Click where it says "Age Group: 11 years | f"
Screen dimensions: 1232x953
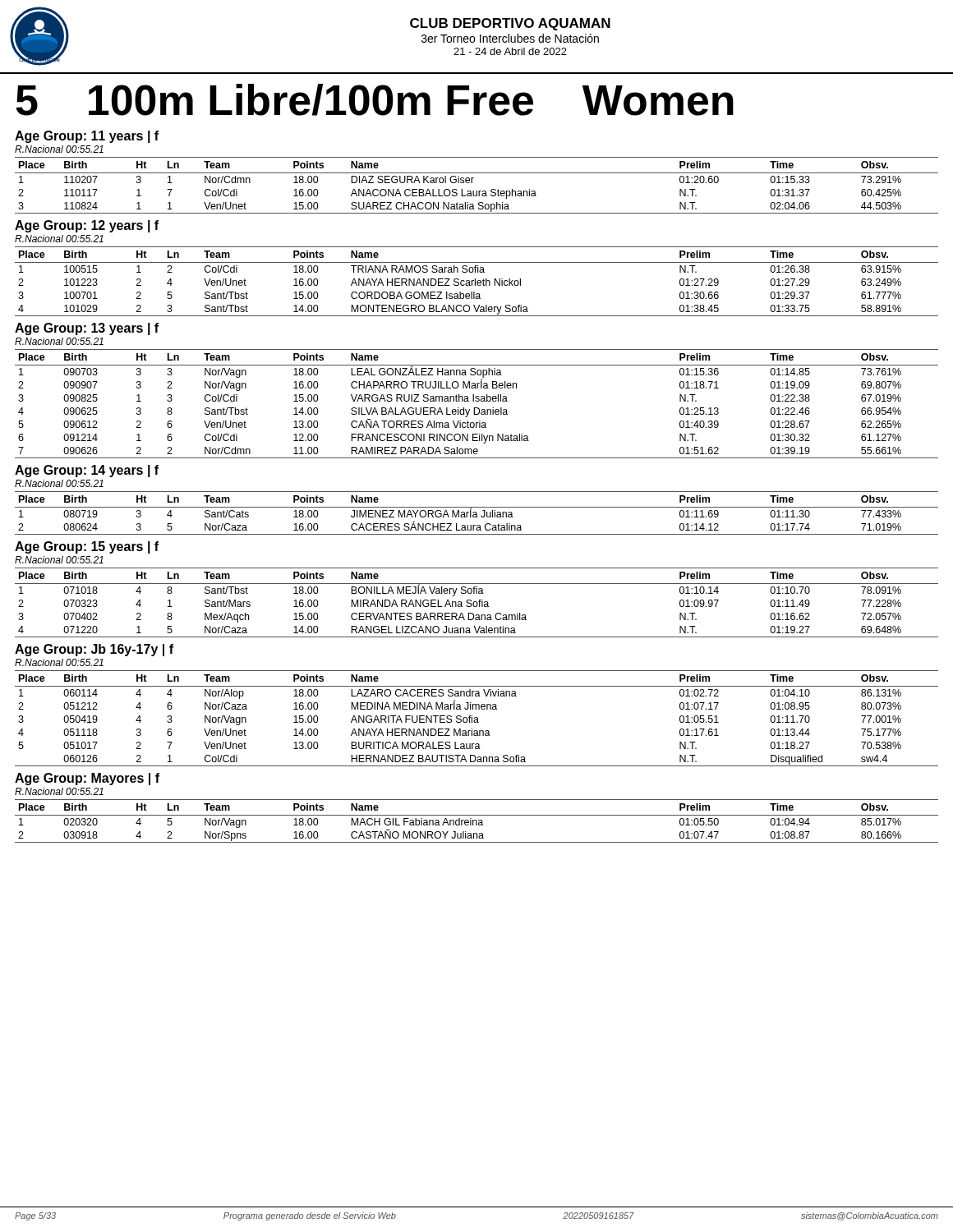tap(87, 136)
